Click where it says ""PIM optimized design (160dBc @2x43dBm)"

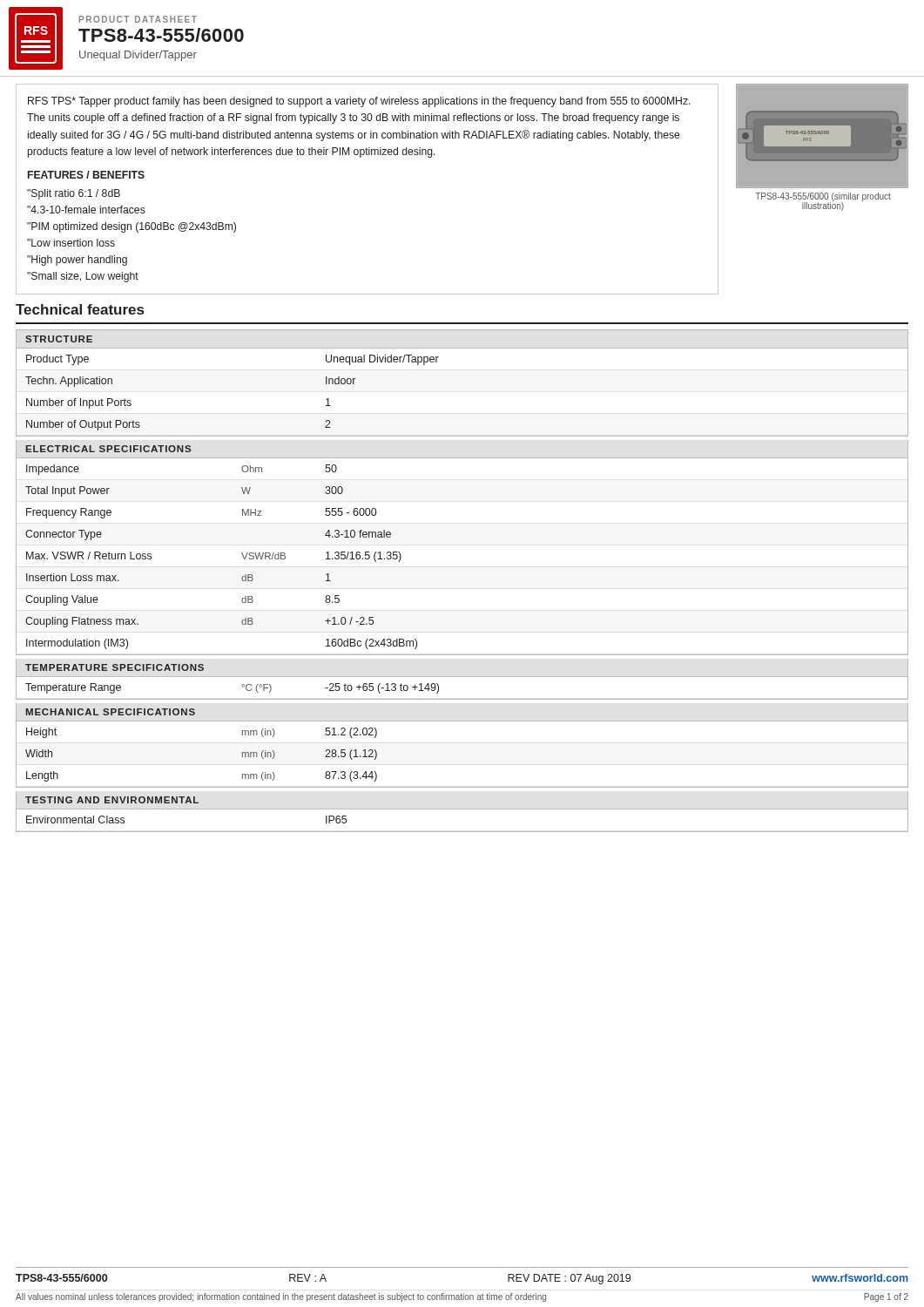coord(132,227)
